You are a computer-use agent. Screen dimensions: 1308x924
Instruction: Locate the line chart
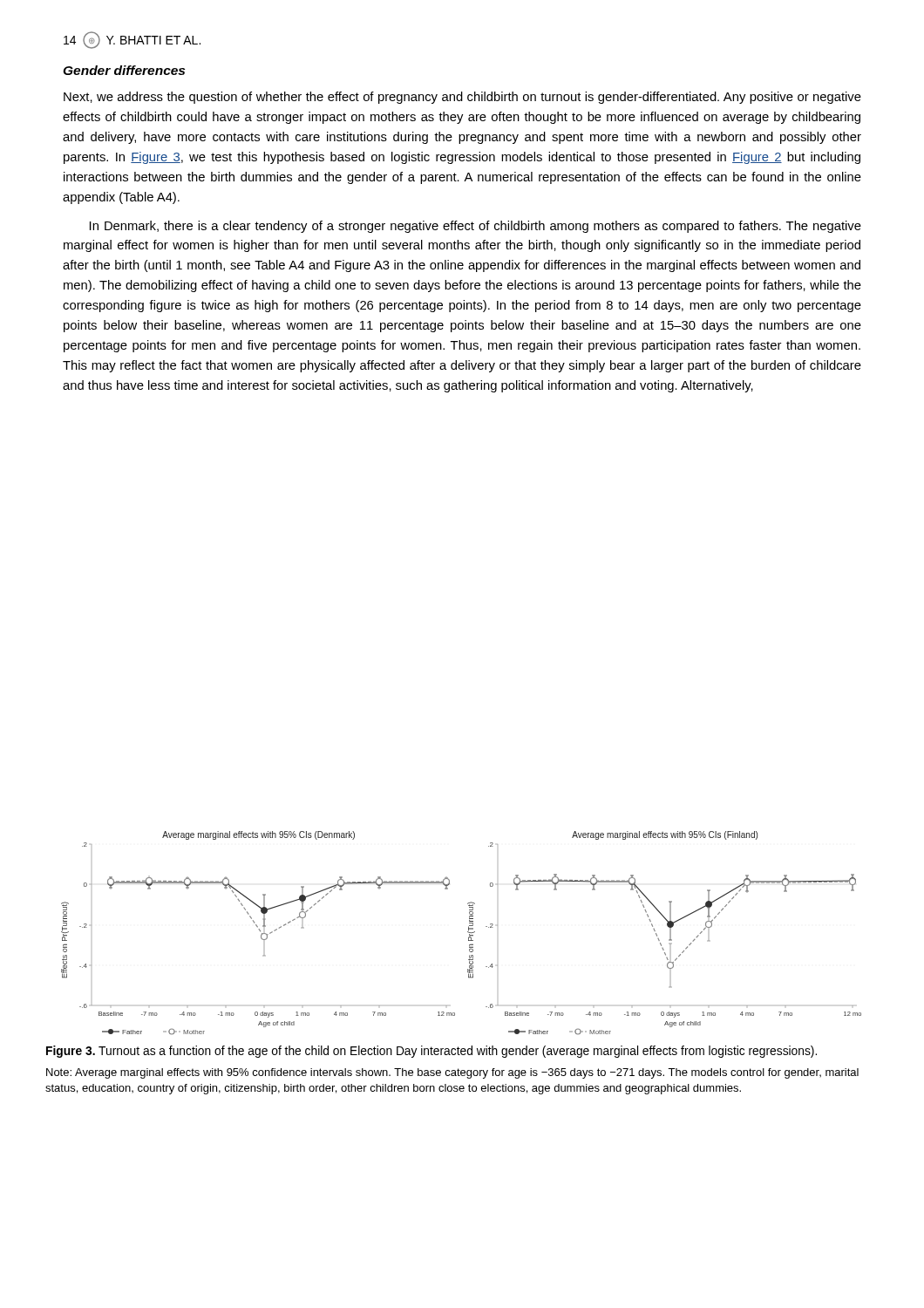(x=462, y=931)
